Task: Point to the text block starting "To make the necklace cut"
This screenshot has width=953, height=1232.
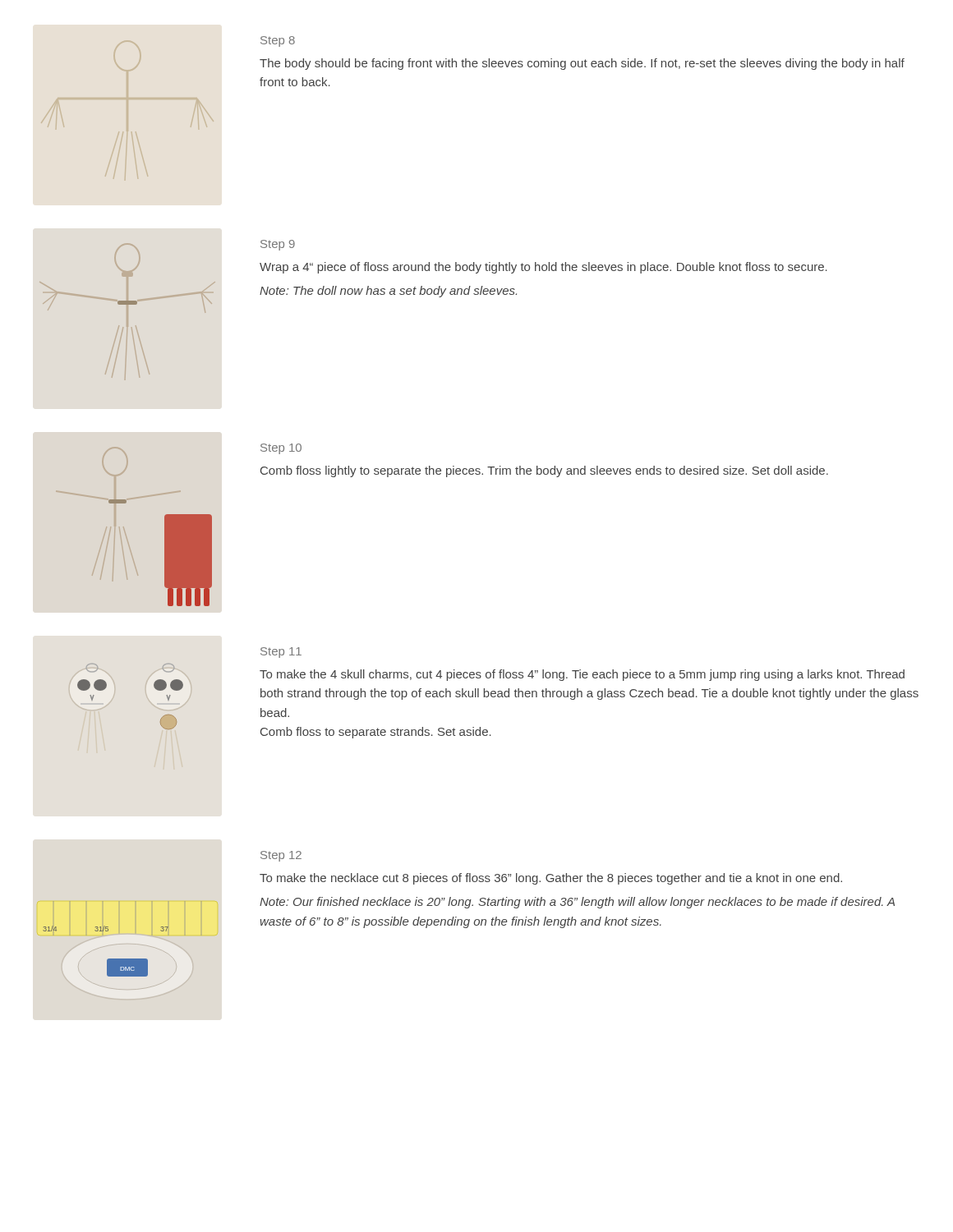Action: 590,878
